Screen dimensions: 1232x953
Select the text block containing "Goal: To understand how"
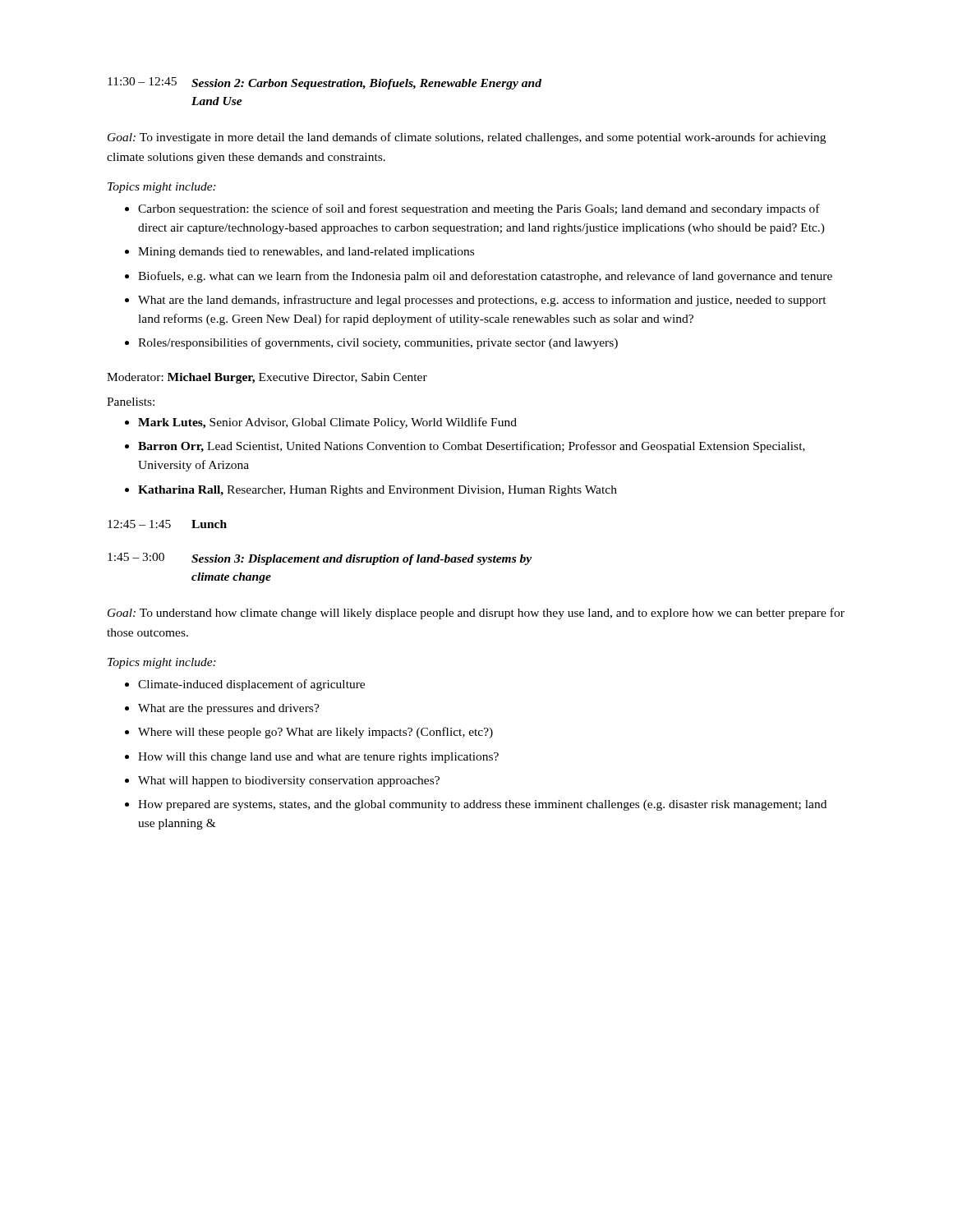pyautogui.click(x=476, y=622)
